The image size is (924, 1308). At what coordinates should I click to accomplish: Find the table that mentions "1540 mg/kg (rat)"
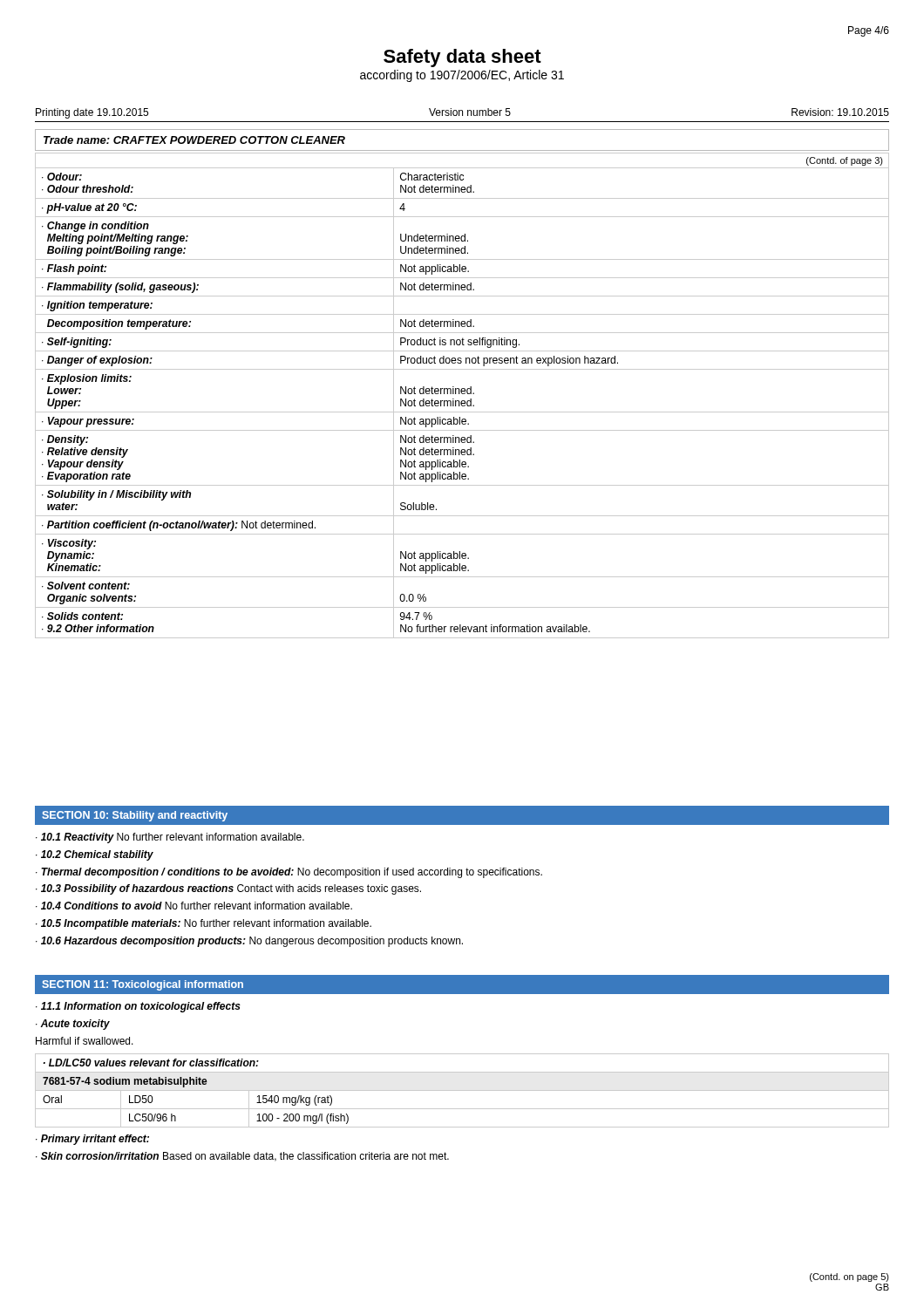point(462,1091)
